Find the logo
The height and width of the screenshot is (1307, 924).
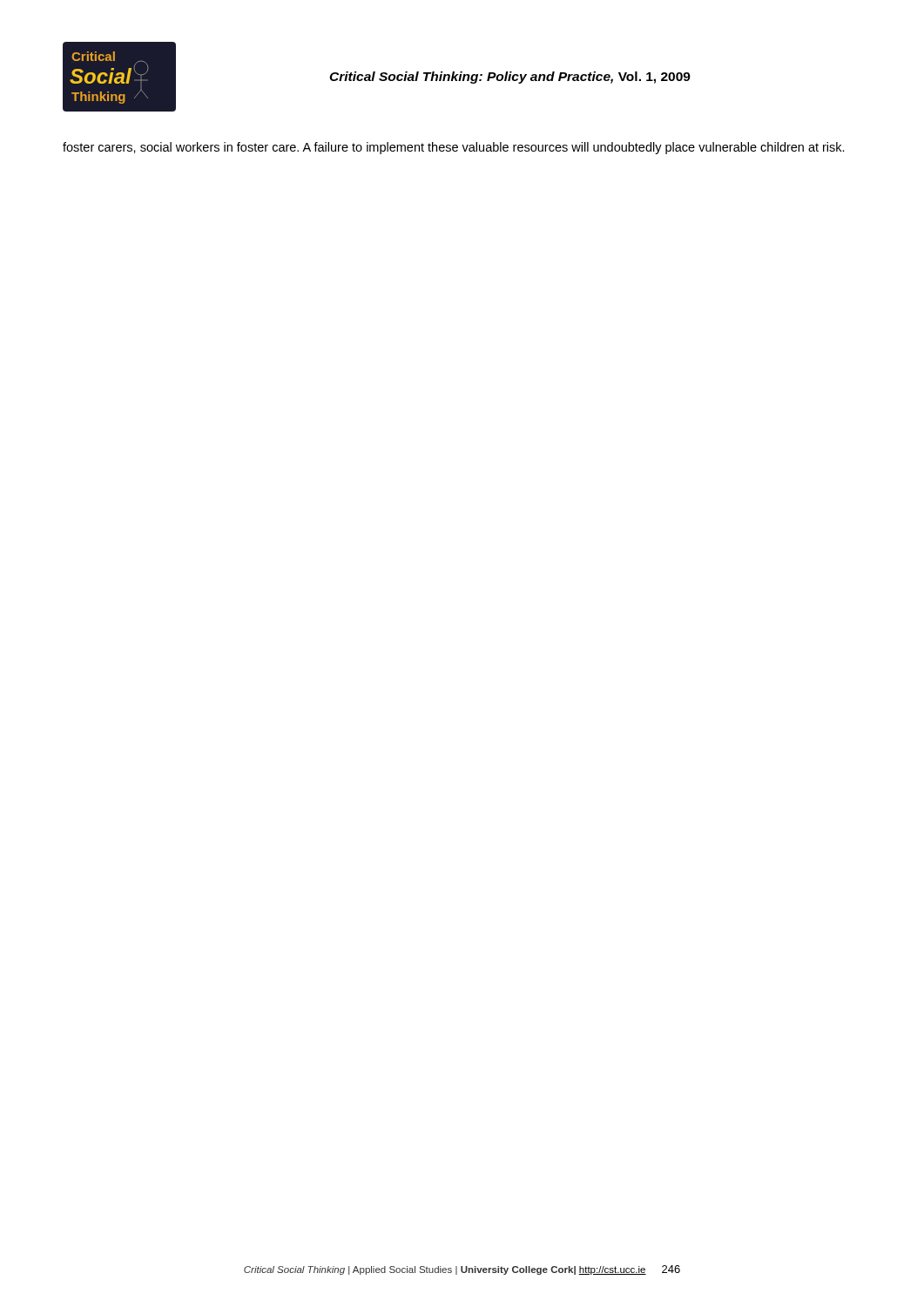point(119,77)
